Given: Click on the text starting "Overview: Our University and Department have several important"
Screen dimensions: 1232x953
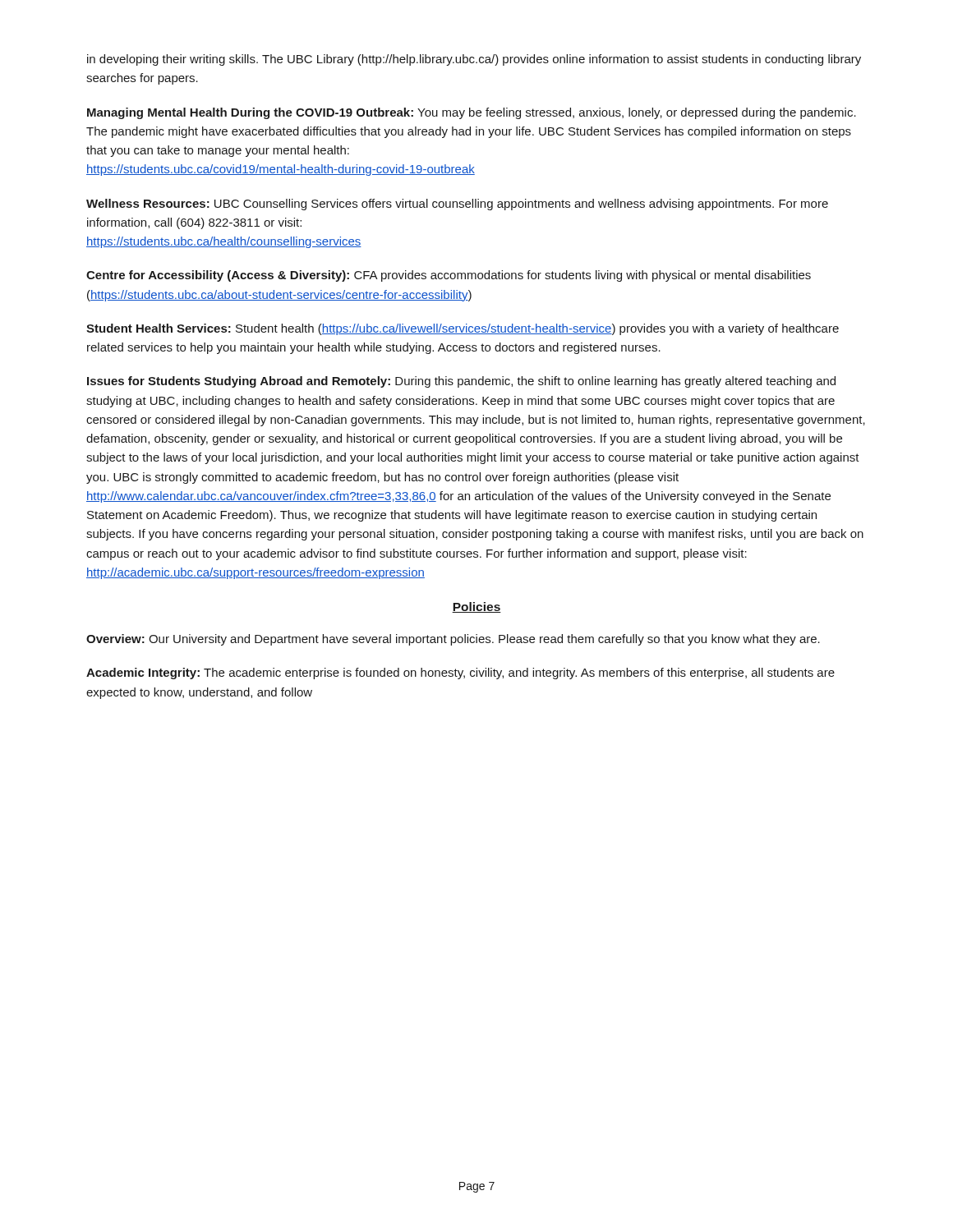Looking at the screenshot, I should pos(453,639).
